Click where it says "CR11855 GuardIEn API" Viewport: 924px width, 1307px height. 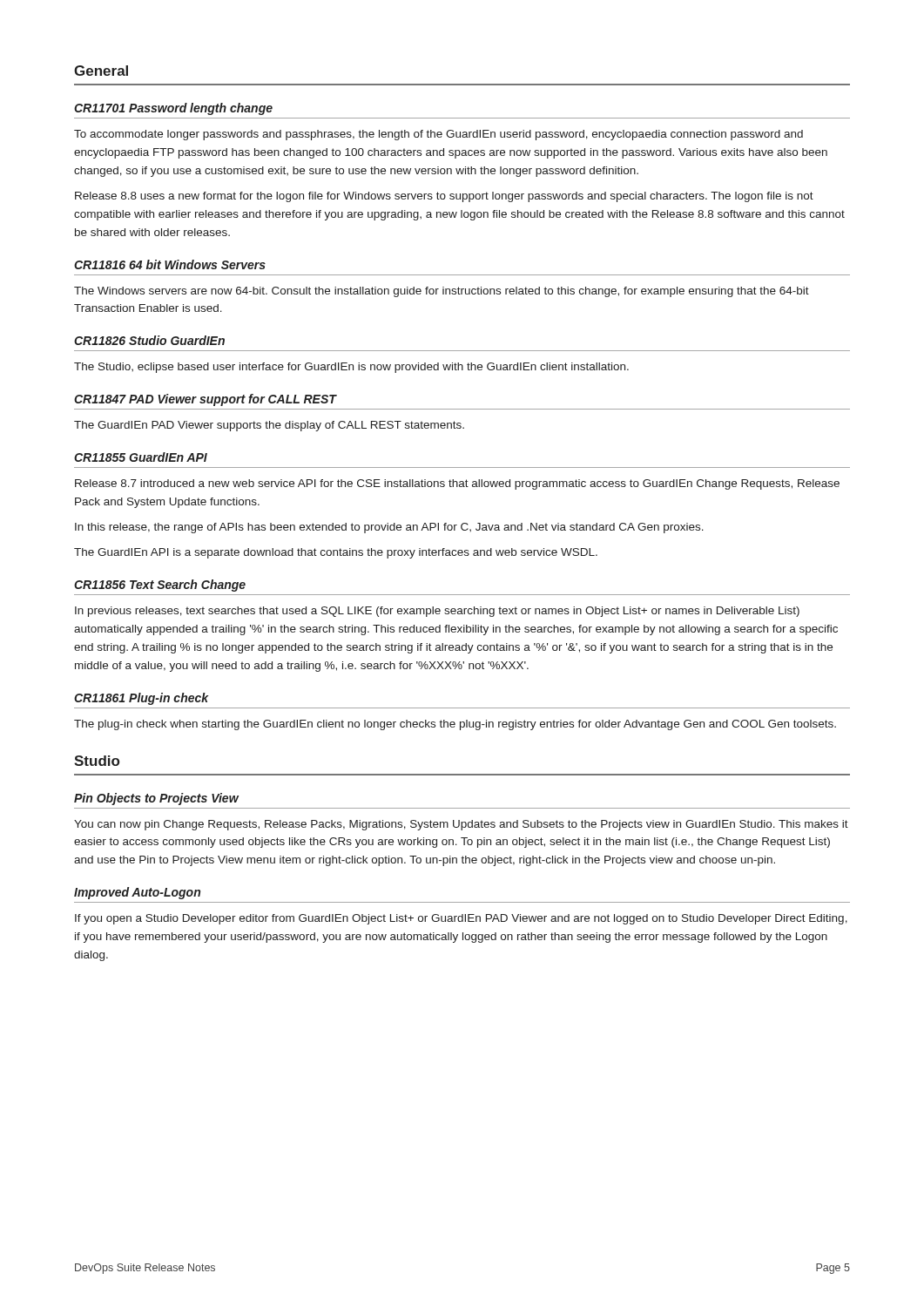point(141,458)
